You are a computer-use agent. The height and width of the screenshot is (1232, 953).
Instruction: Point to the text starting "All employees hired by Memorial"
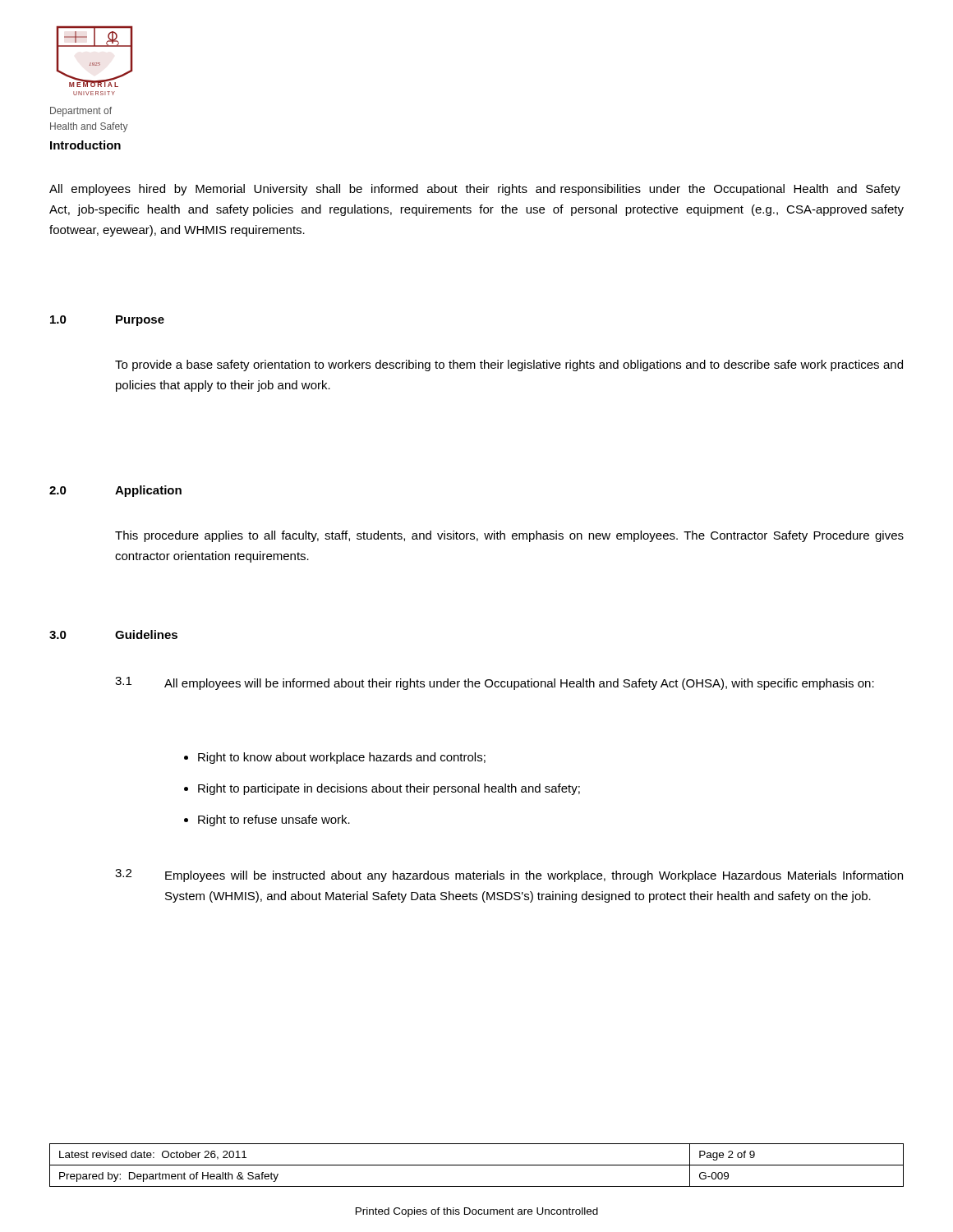(476, 210)
